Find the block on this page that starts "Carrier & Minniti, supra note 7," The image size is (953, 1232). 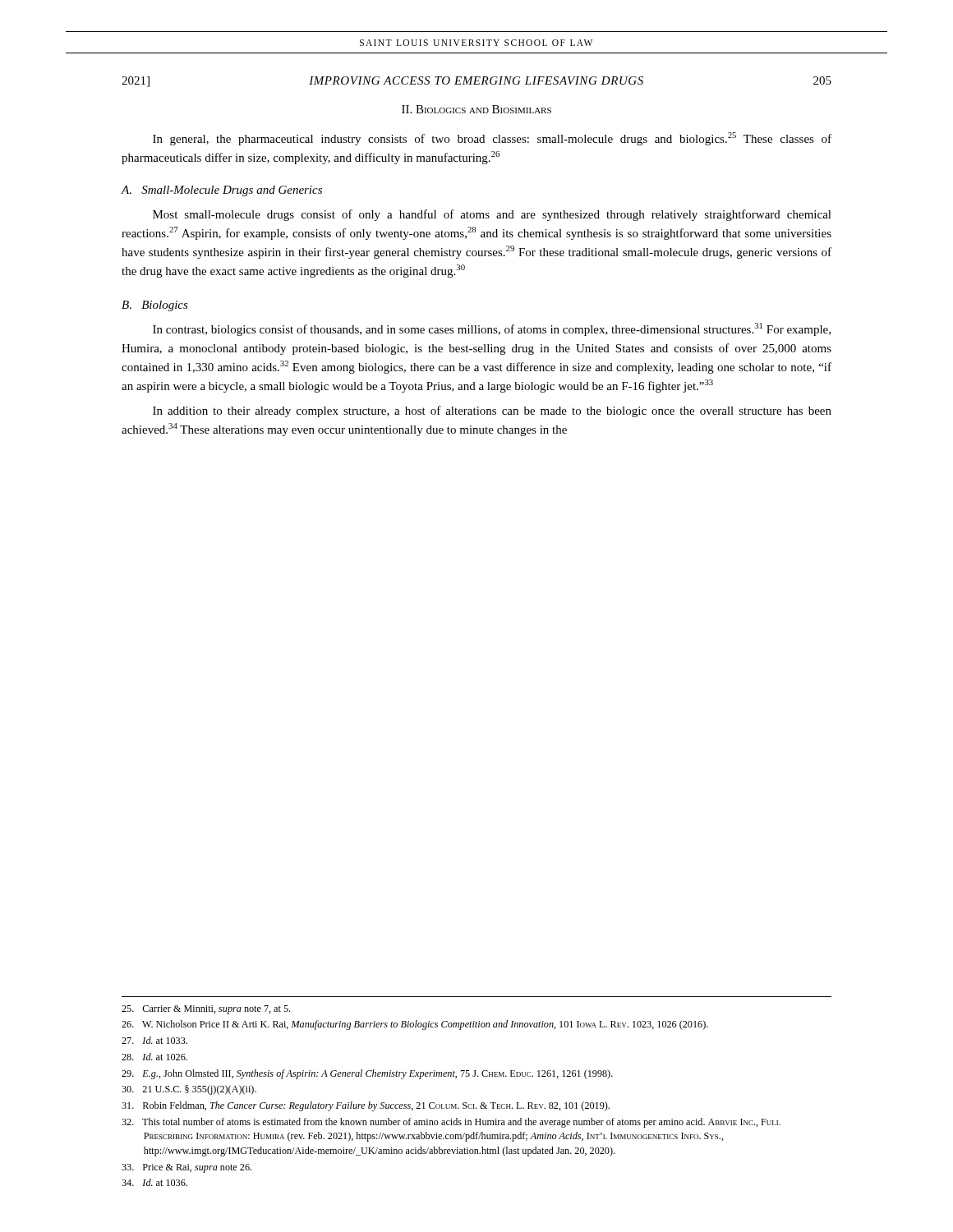pos(206,1008)
